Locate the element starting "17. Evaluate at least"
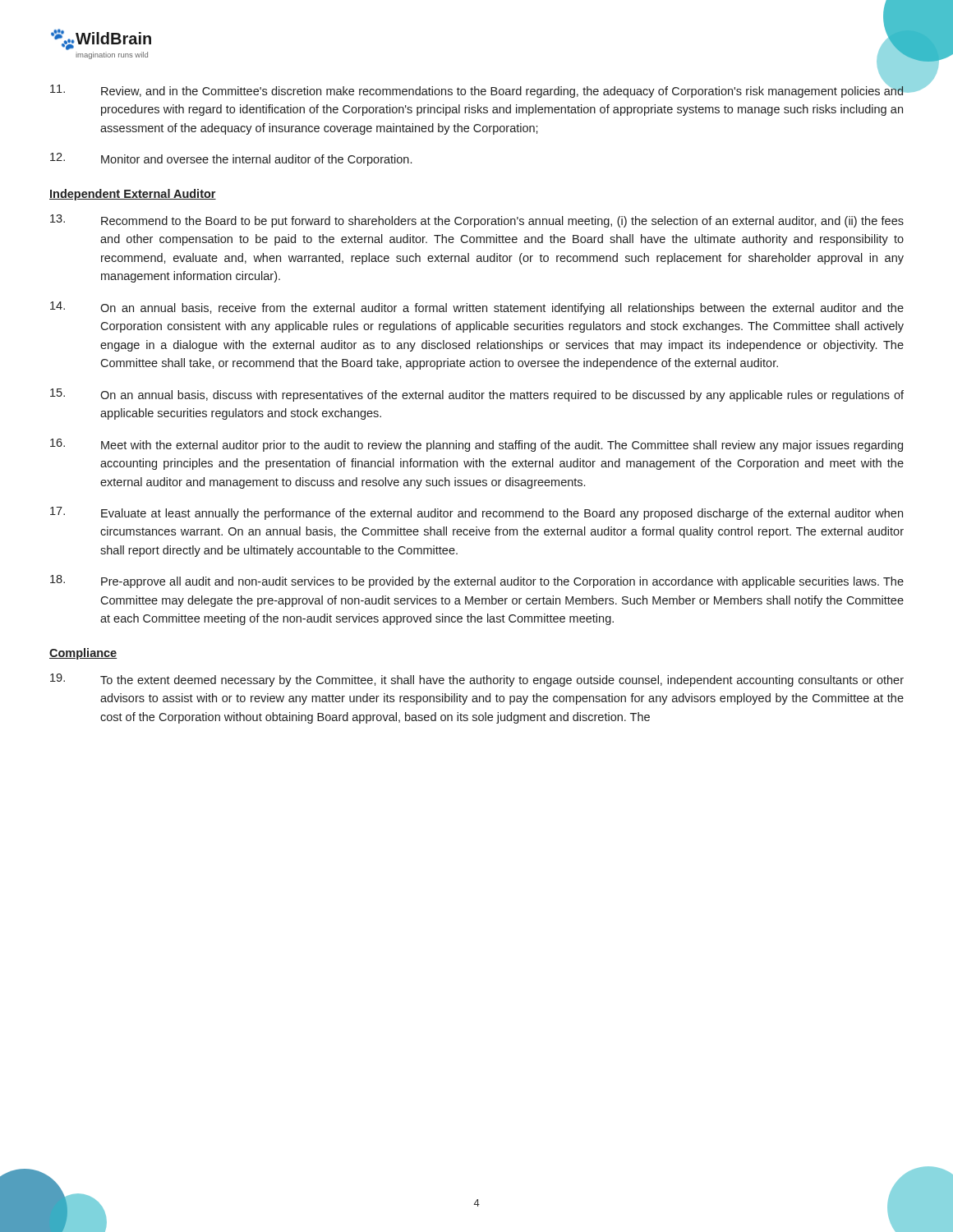The width and height of the screenshot is (953, 1232). [x=476, y=532]
